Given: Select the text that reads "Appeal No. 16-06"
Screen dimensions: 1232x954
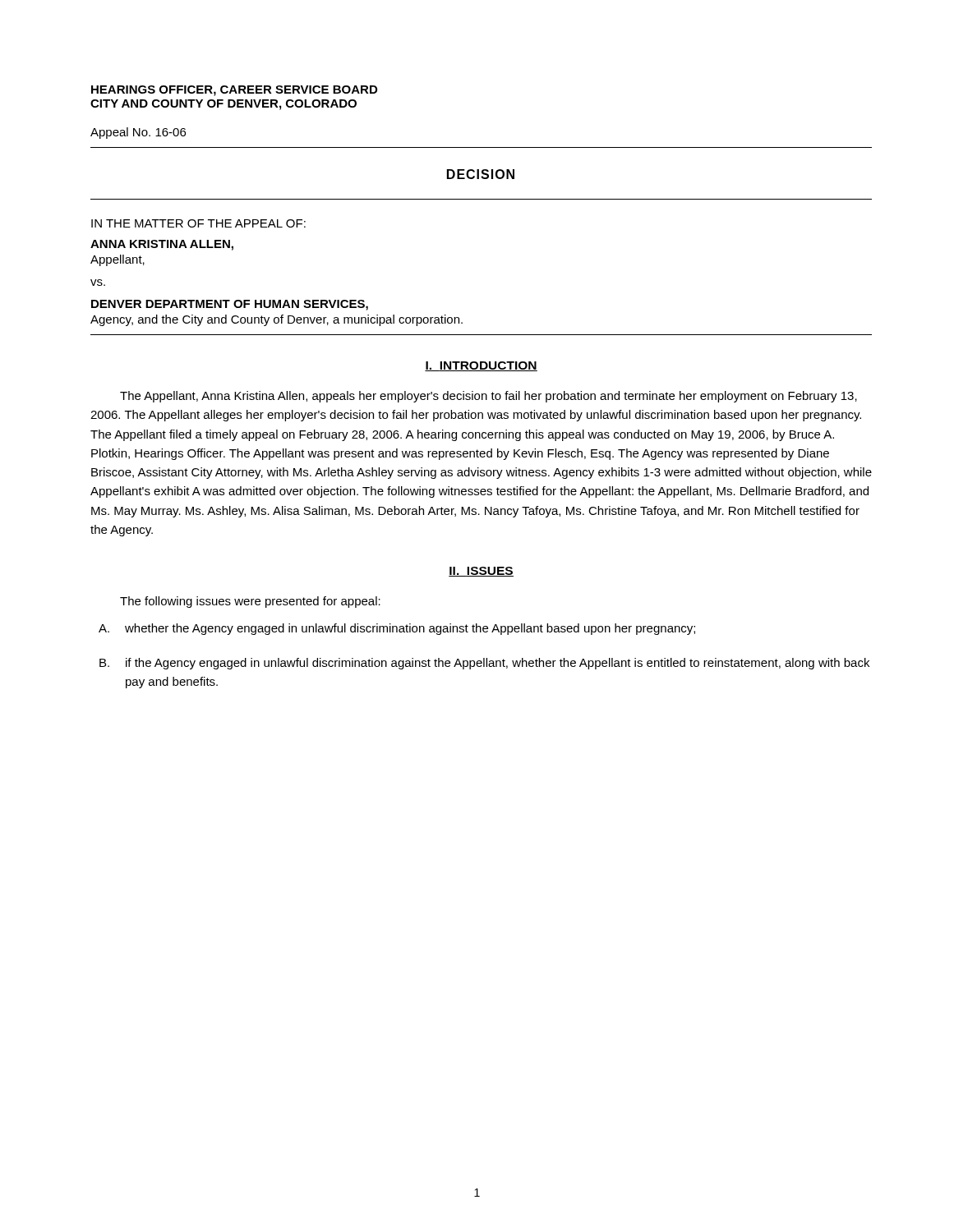Looking at the screenshot, I should coord(138,132).
